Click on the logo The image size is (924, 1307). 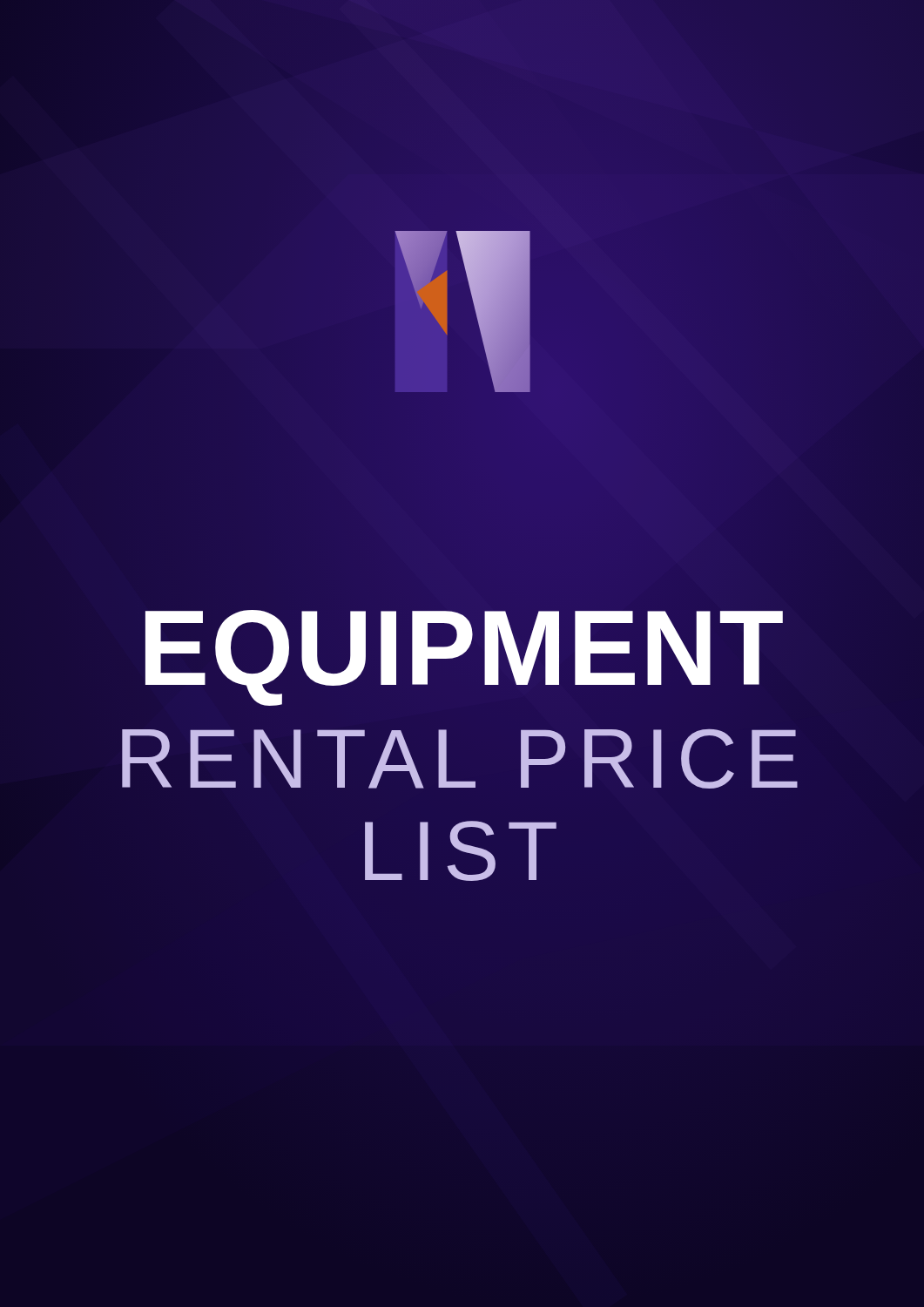click(462, 318)
